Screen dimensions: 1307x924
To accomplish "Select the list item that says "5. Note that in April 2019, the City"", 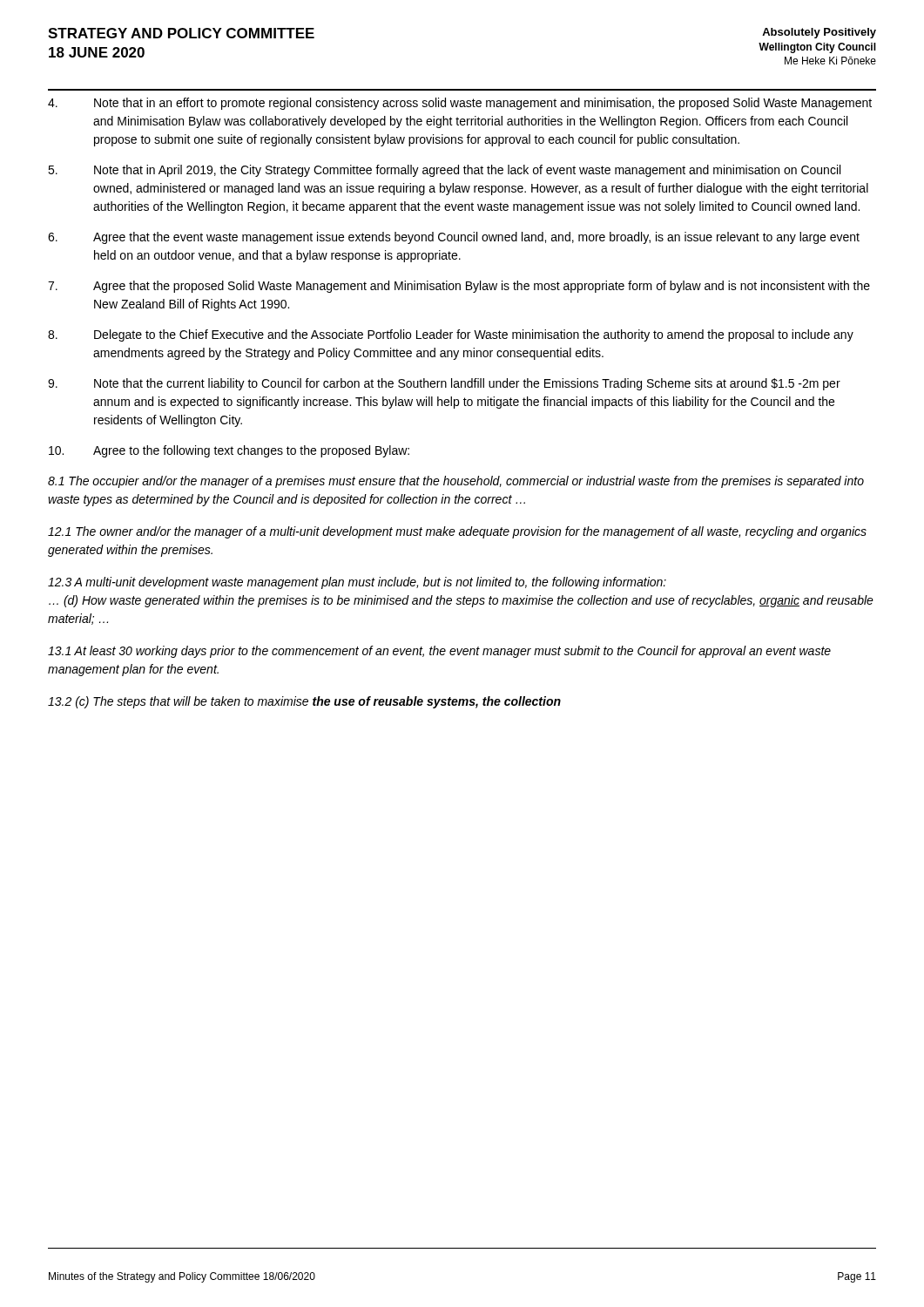I will 462,189.
